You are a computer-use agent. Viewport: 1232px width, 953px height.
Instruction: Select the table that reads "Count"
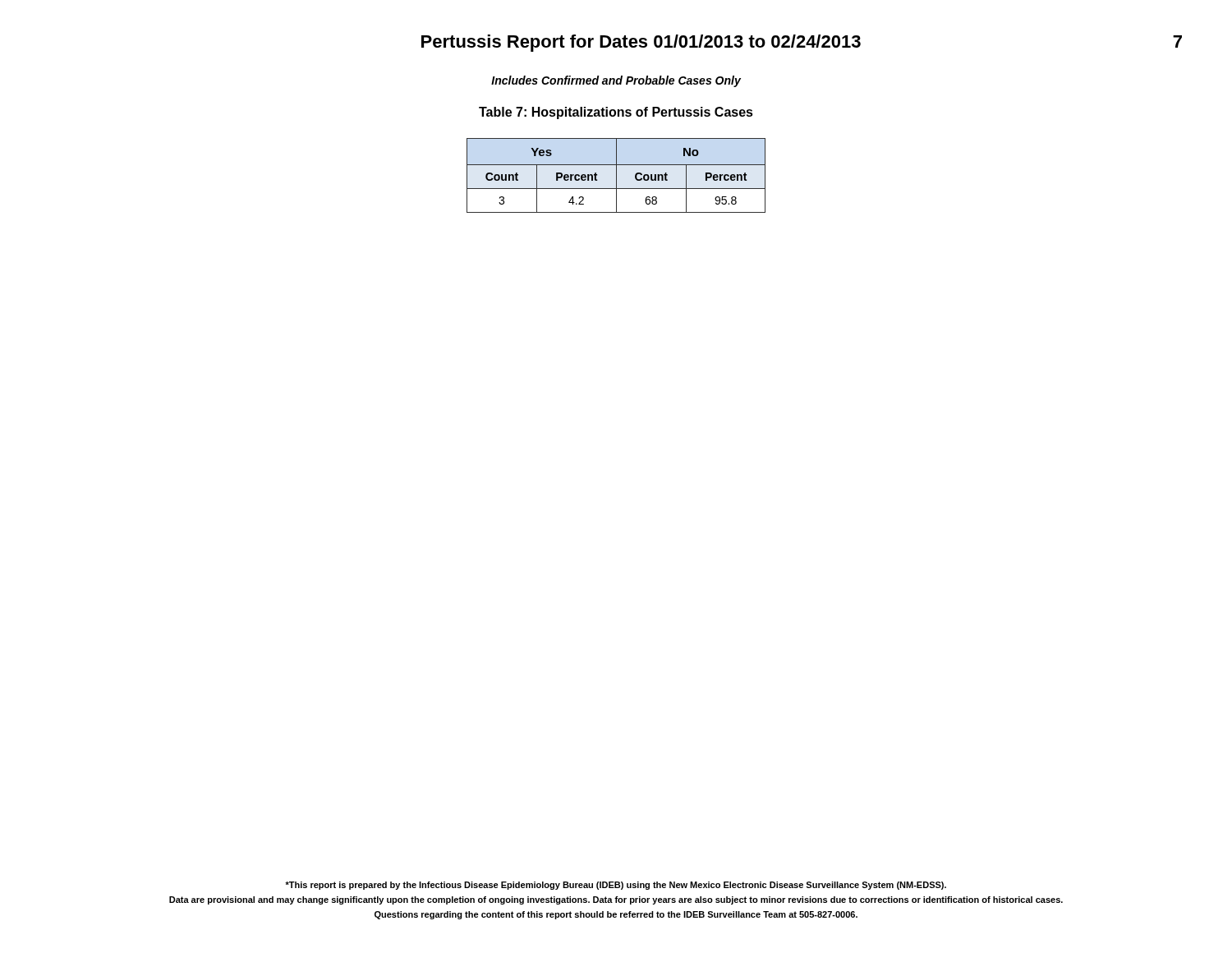point(616,175)
